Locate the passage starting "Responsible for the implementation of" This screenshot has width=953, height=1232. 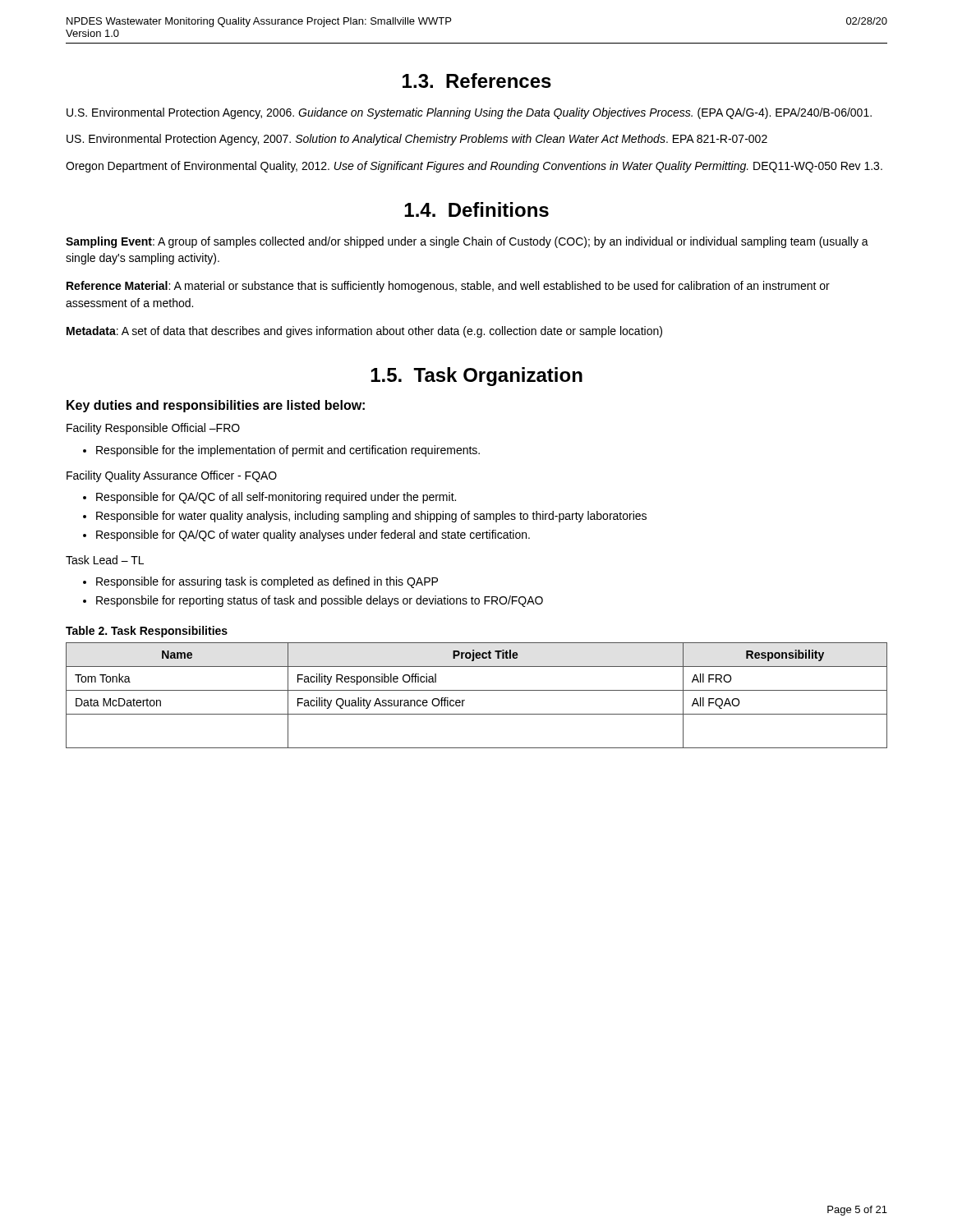point(476,450)
